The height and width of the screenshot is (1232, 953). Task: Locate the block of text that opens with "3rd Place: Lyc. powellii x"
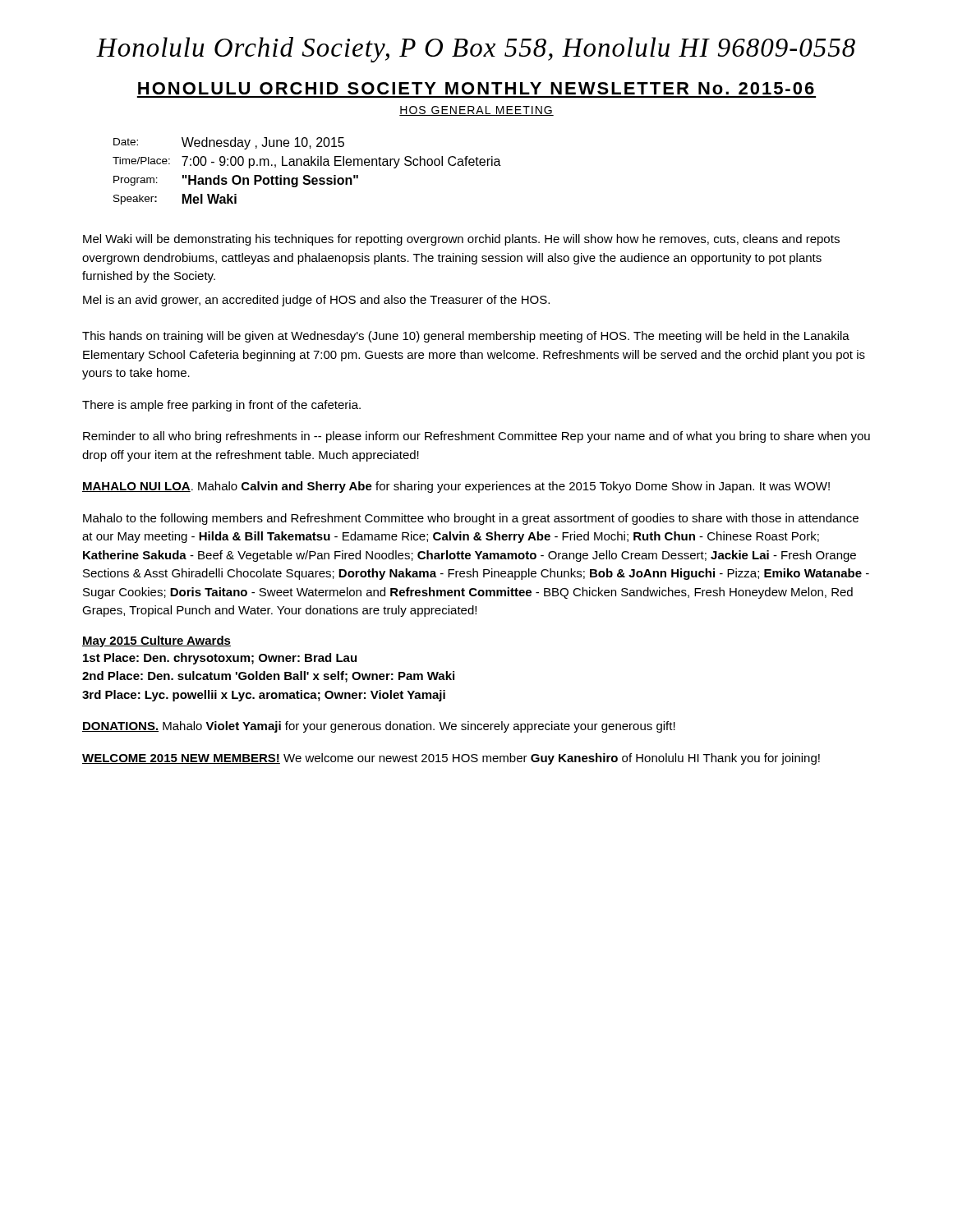tap(264, 694)
